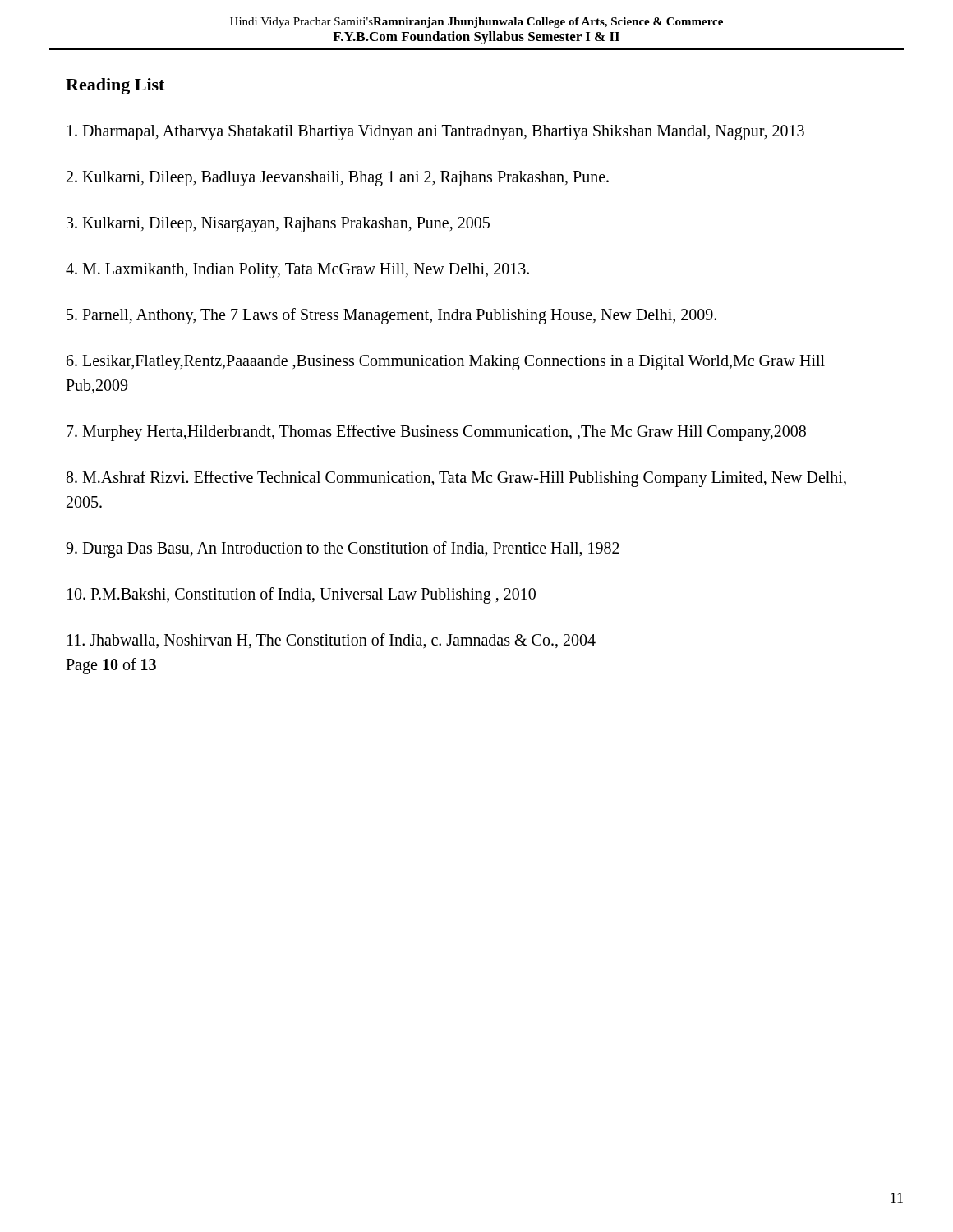
Task: Select the list item that says "7. Murphey Herta,Hilderbrandt, Thomas Effective Business Communication, ,The"
Action: (x=436, y=431)
